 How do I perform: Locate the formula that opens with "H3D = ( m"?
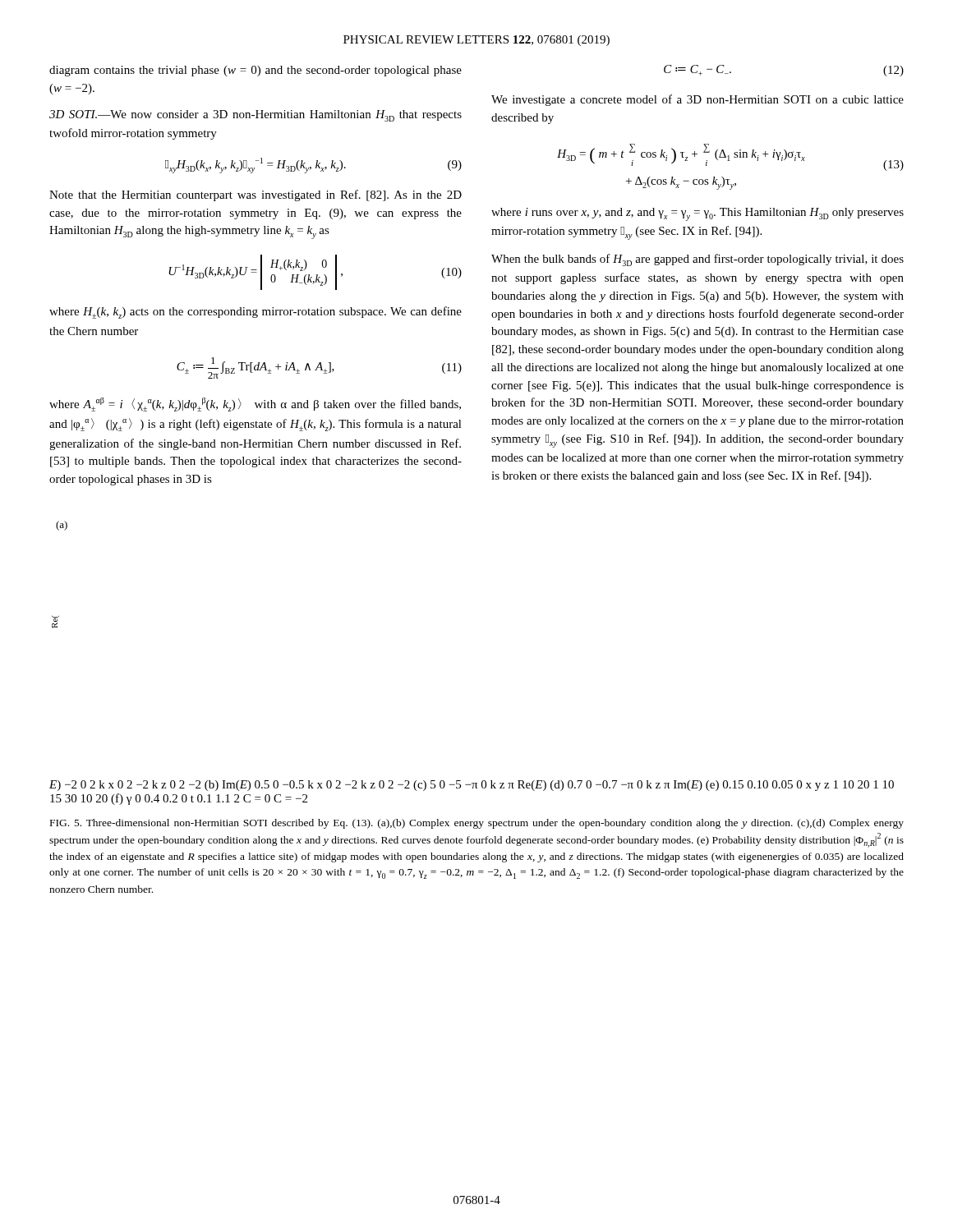click(698, 165)
